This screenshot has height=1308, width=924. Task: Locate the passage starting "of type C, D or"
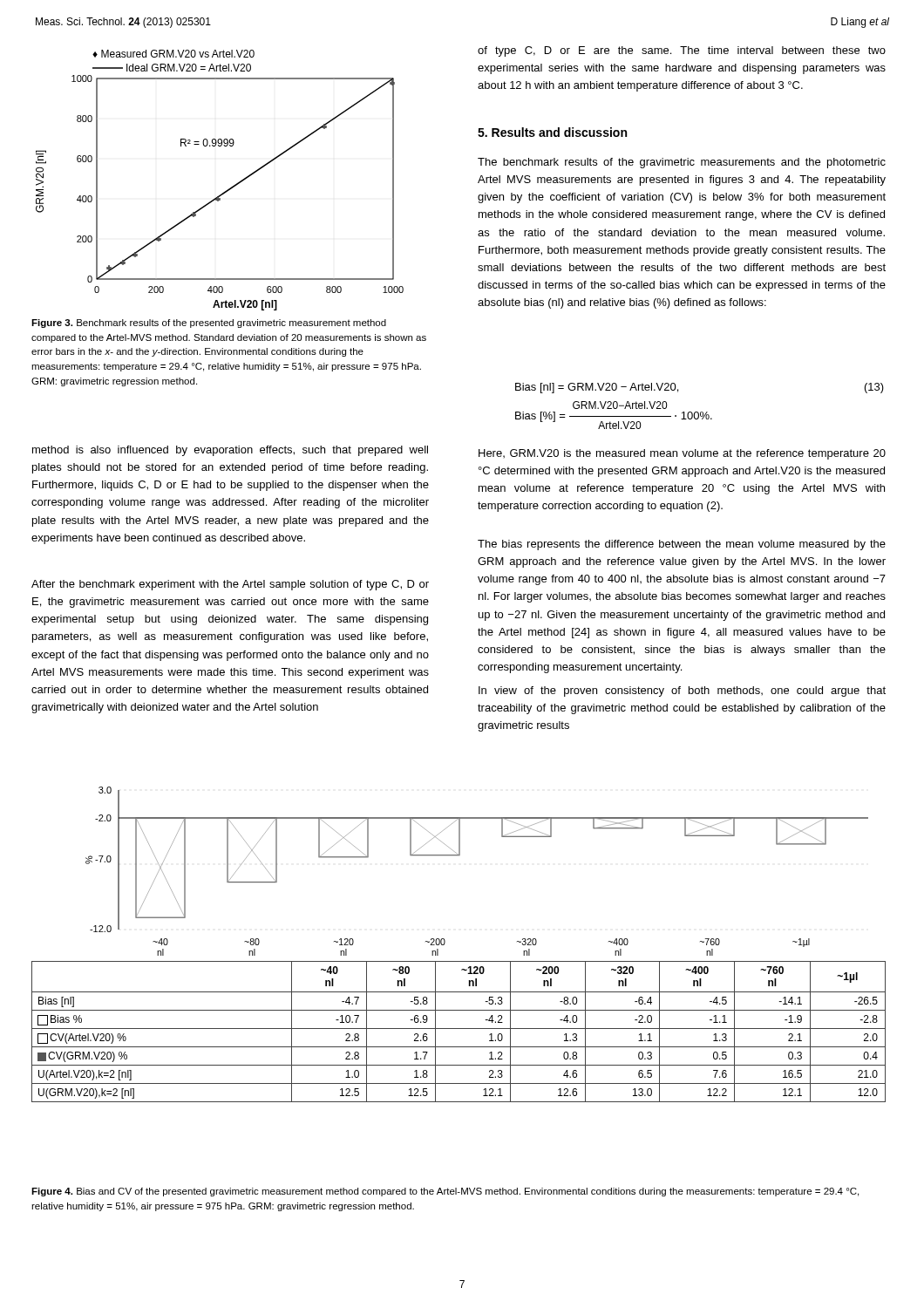click(682, 68)
